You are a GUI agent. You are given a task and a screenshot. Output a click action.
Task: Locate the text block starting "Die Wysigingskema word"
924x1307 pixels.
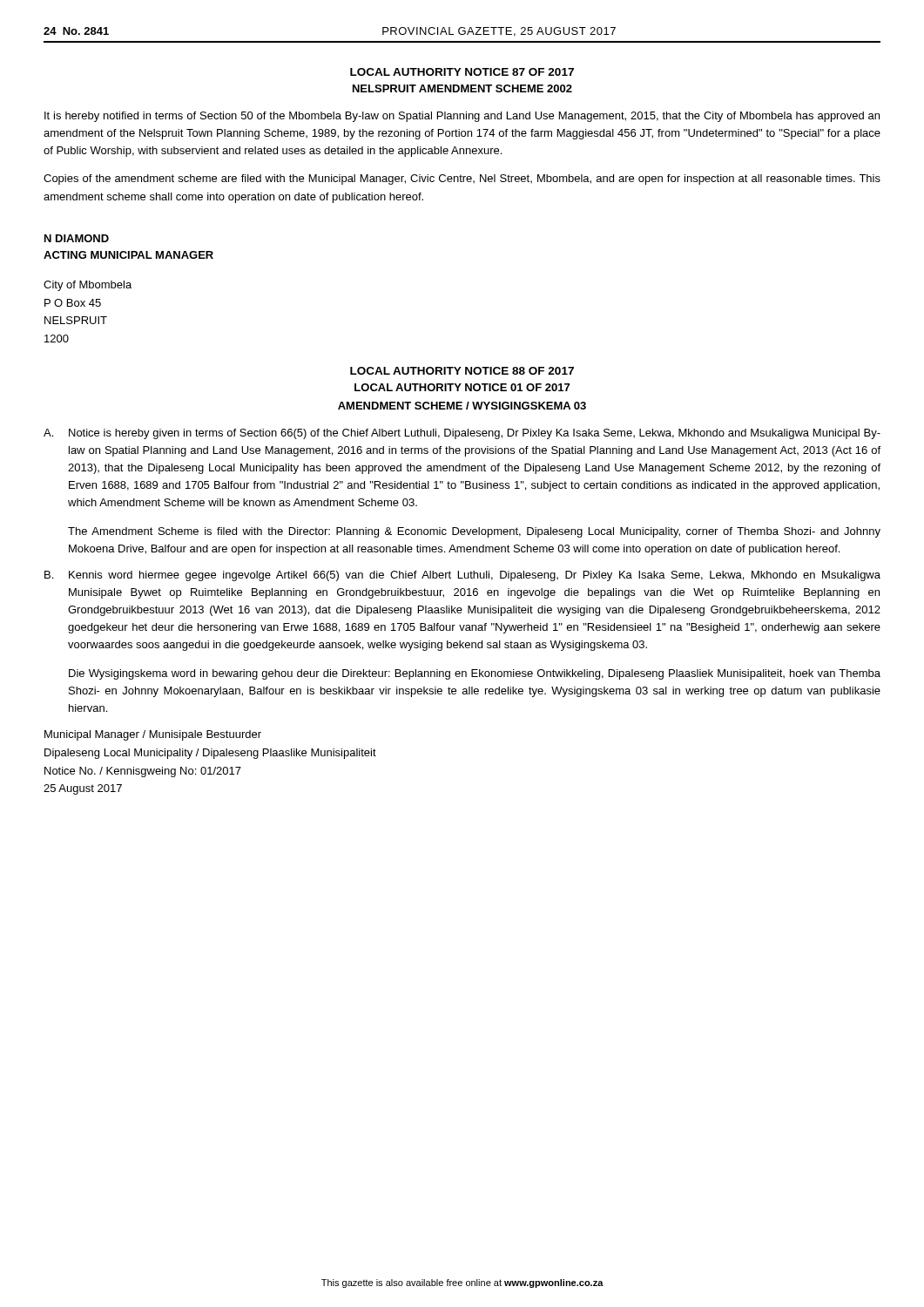click(474, 690)
